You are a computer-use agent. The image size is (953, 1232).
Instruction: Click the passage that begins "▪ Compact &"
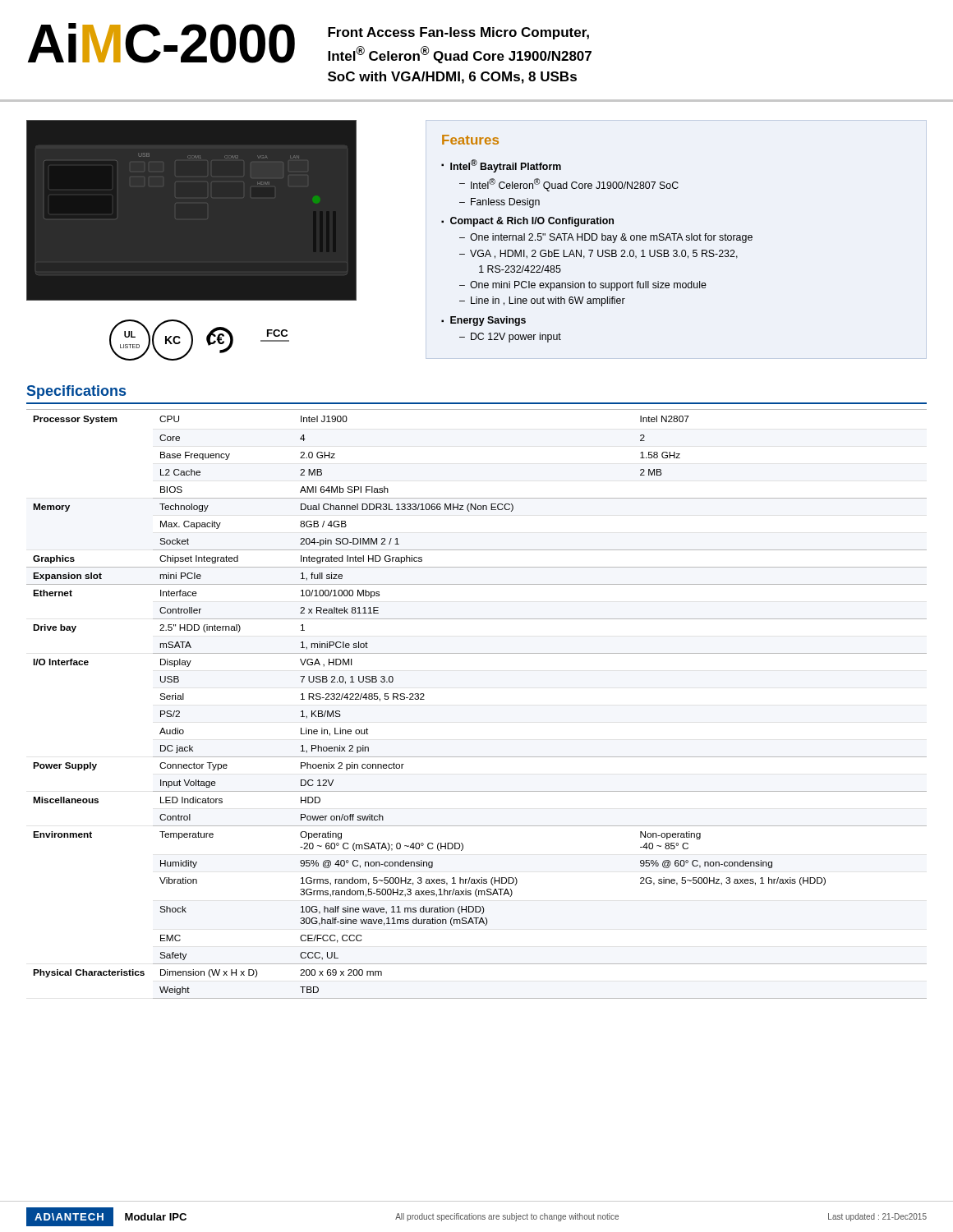528,221
